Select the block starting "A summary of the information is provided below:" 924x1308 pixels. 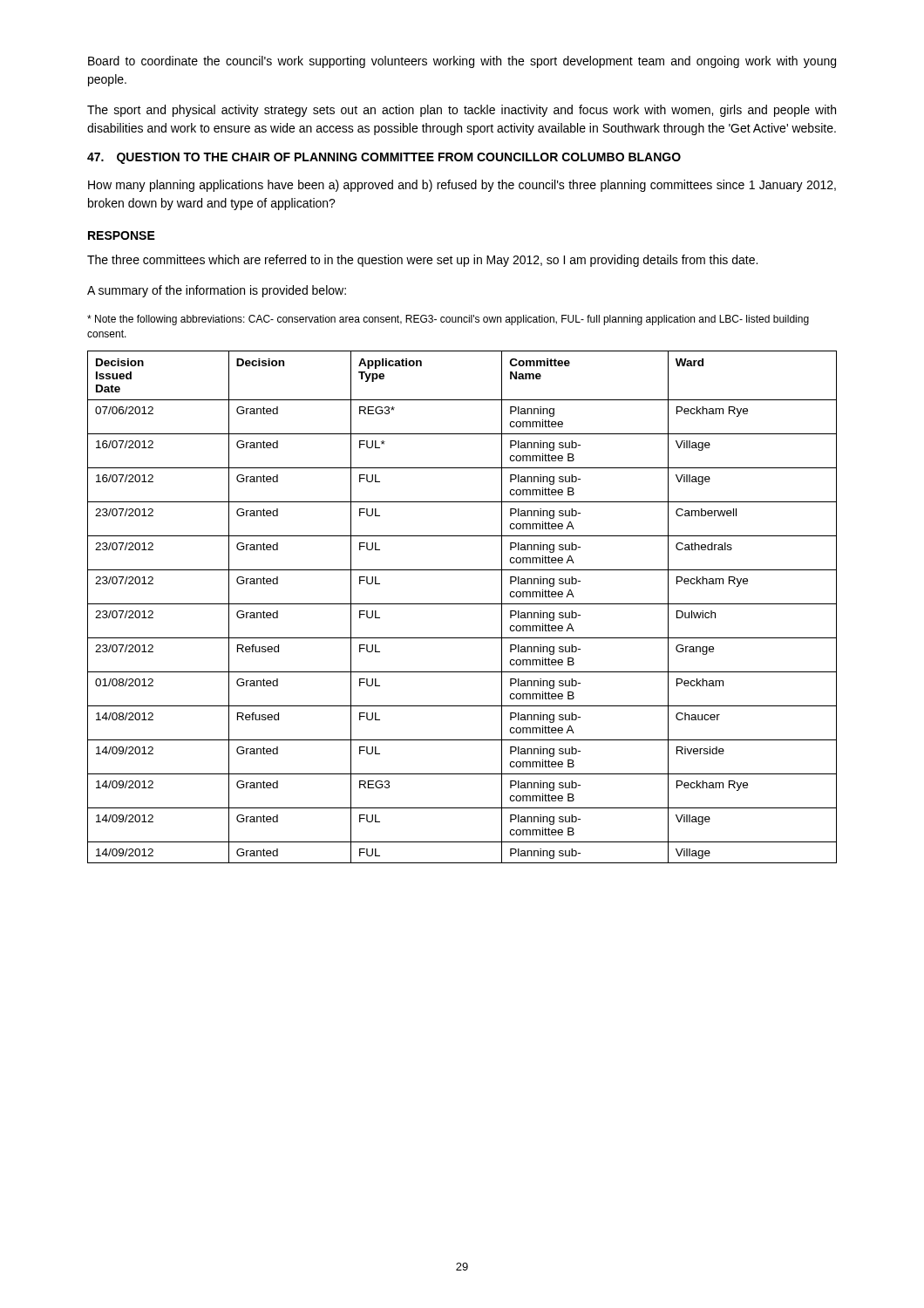[x=217, y=290]
